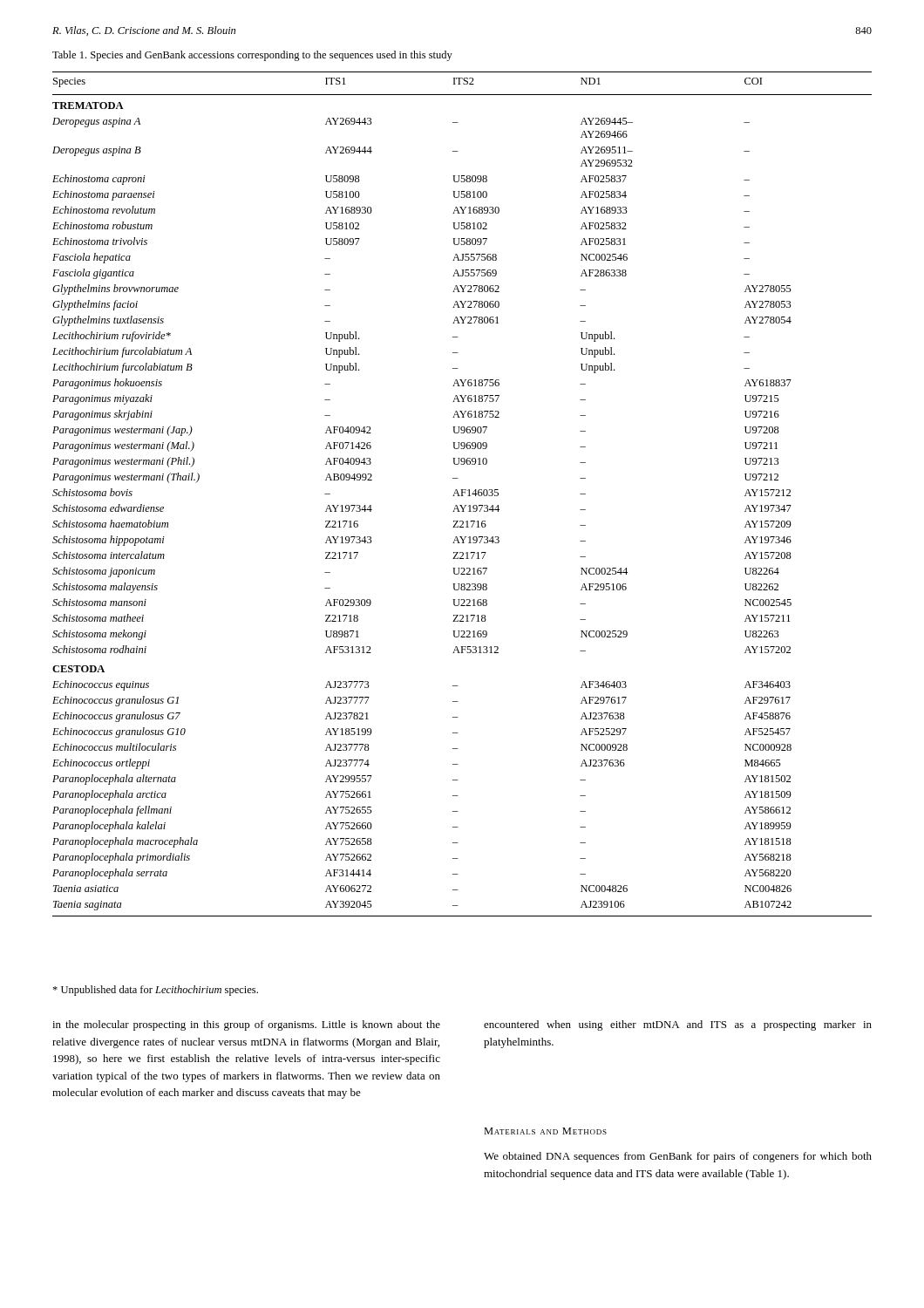This screenshot has width=924, height=1308.
Task: Select the section header that says "Materials and Methods"
Action: pos(546,1131)
